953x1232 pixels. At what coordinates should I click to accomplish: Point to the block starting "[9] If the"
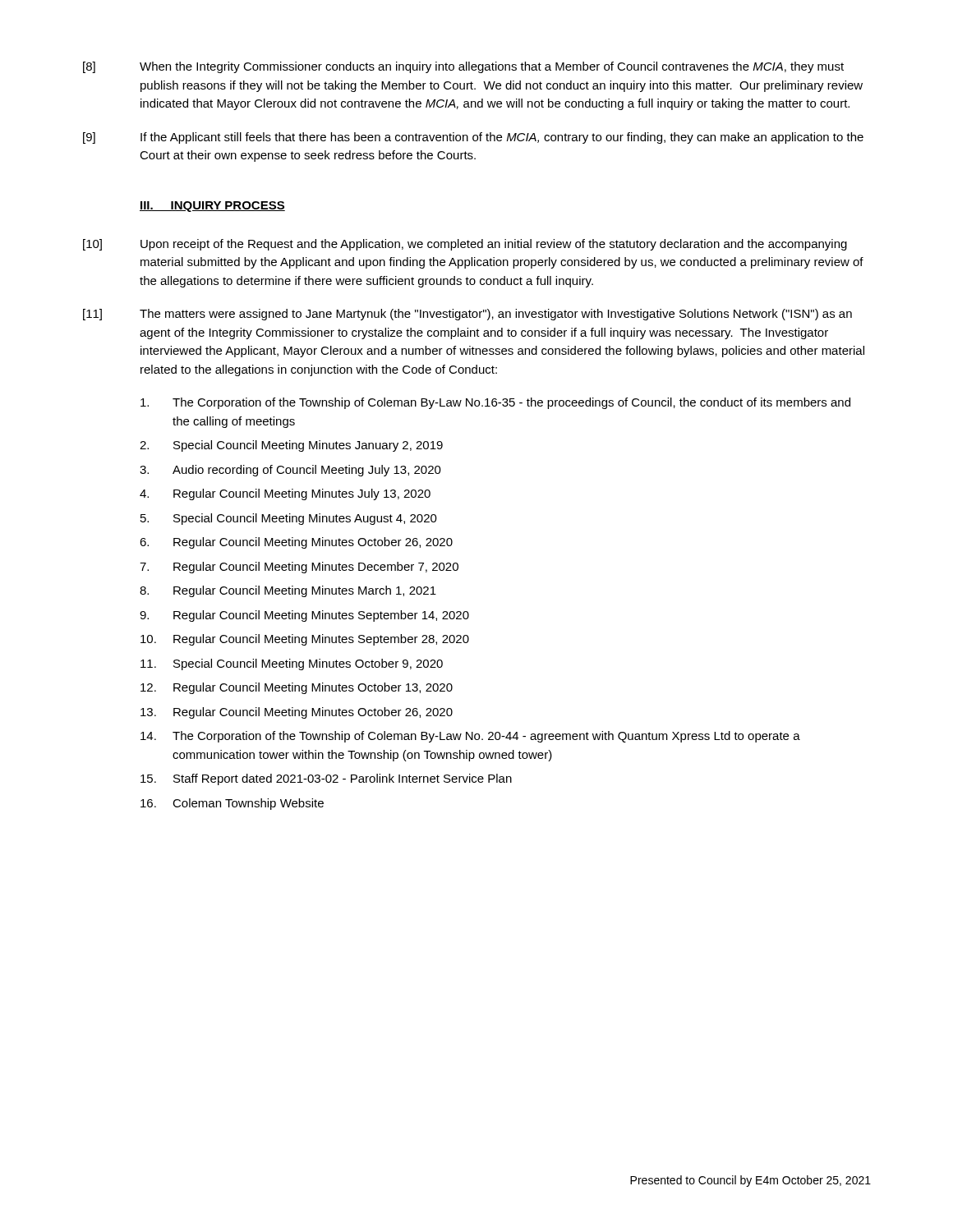point(476,146)
